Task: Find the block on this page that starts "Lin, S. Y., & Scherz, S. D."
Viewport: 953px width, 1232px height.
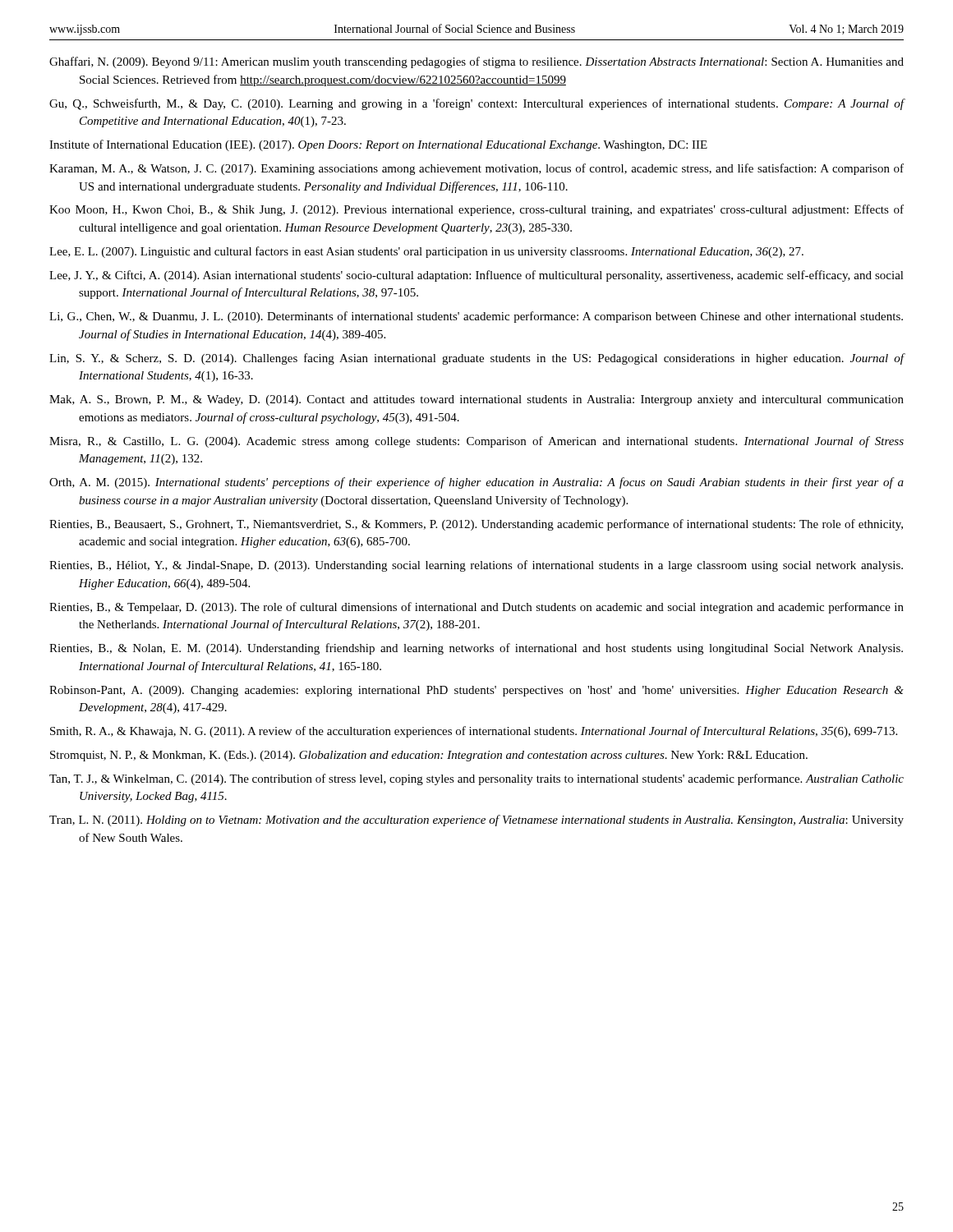Action: coord(476,367)
